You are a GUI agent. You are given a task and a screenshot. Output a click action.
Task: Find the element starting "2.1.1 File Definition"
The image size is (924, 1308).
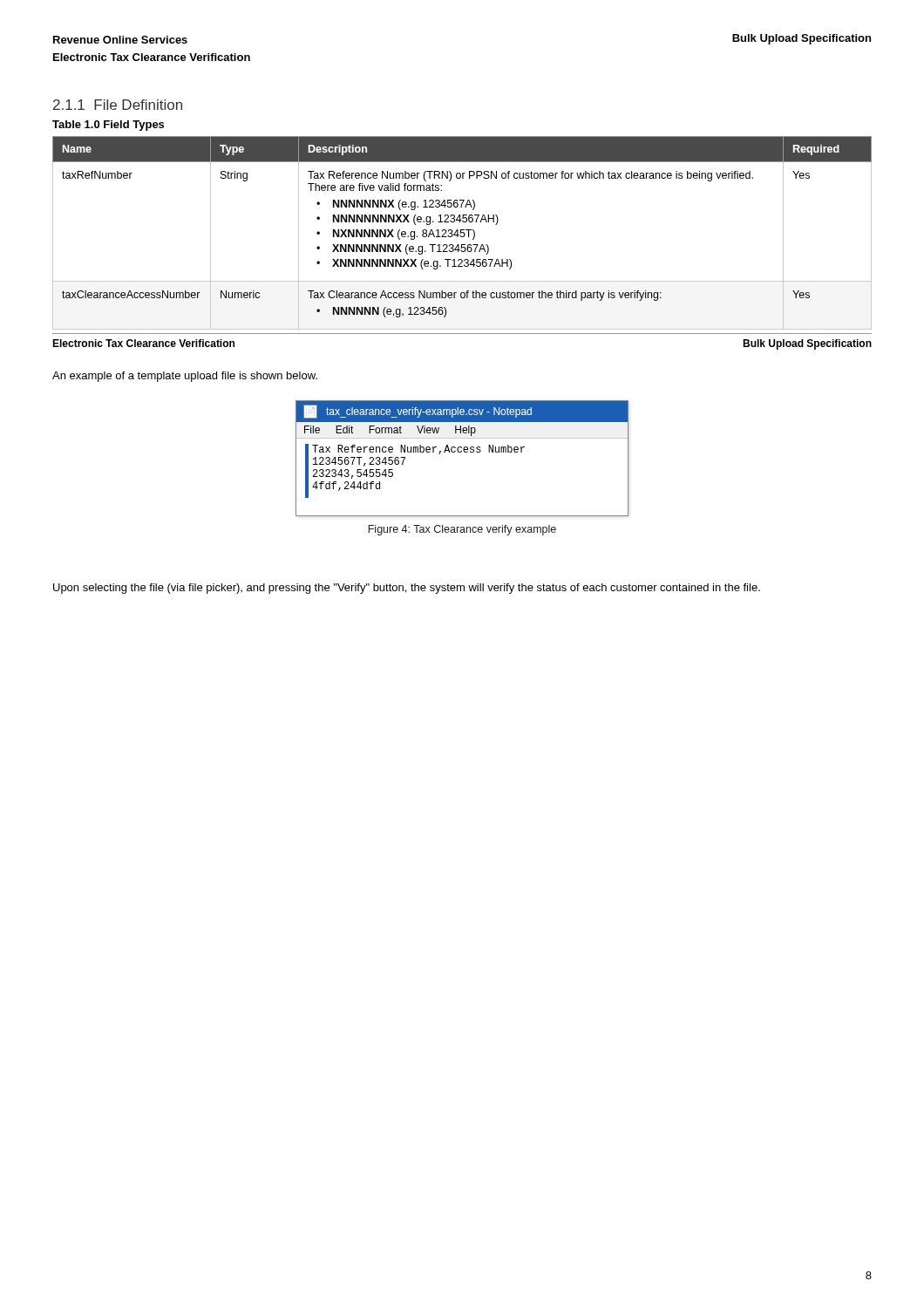[118, 105]
